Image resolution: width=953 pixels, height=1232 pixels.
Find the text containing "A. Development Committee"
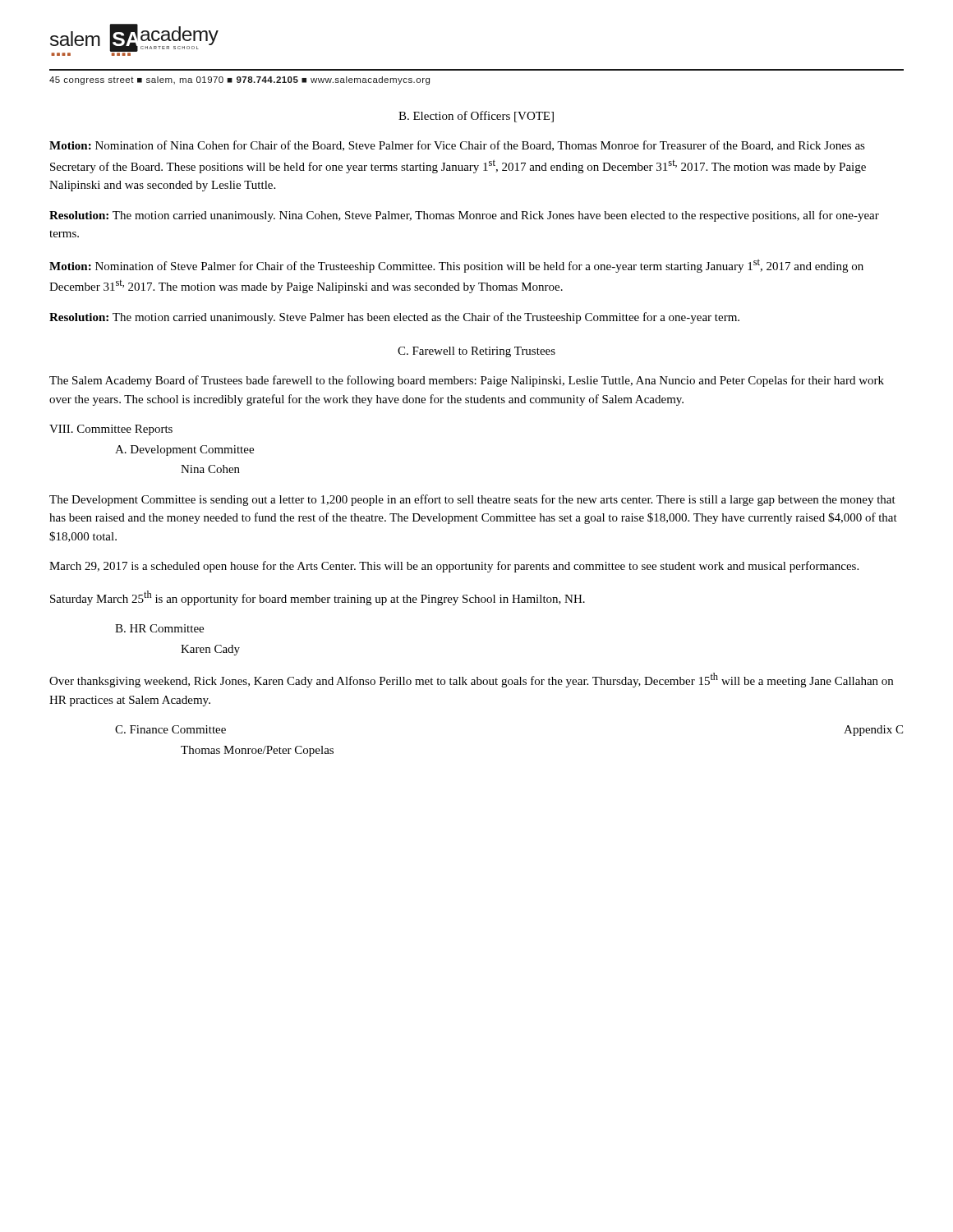[185, 449]
